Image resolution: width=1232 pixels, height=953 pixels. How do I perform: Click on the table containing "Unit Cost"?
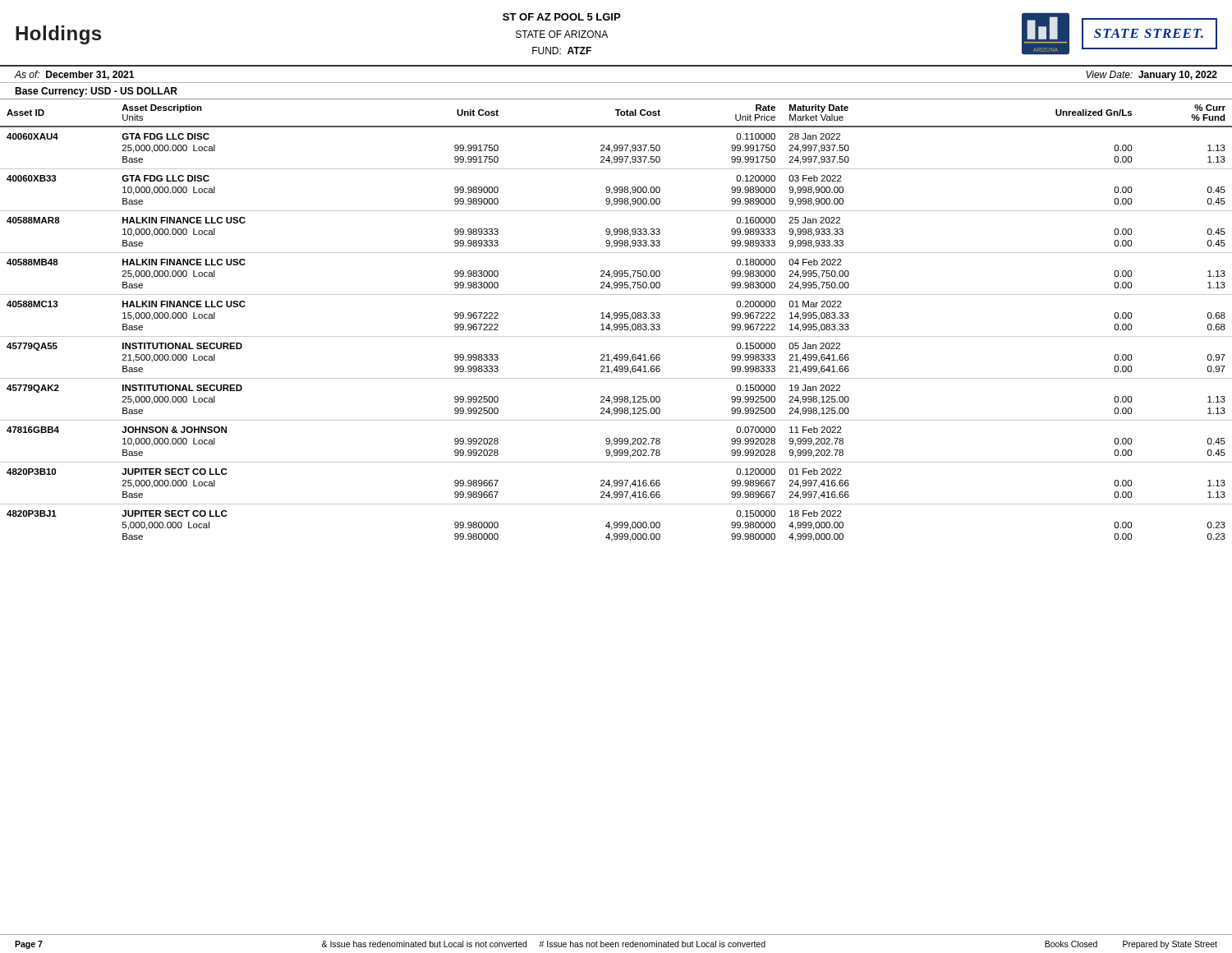click(x=616, y=339)
